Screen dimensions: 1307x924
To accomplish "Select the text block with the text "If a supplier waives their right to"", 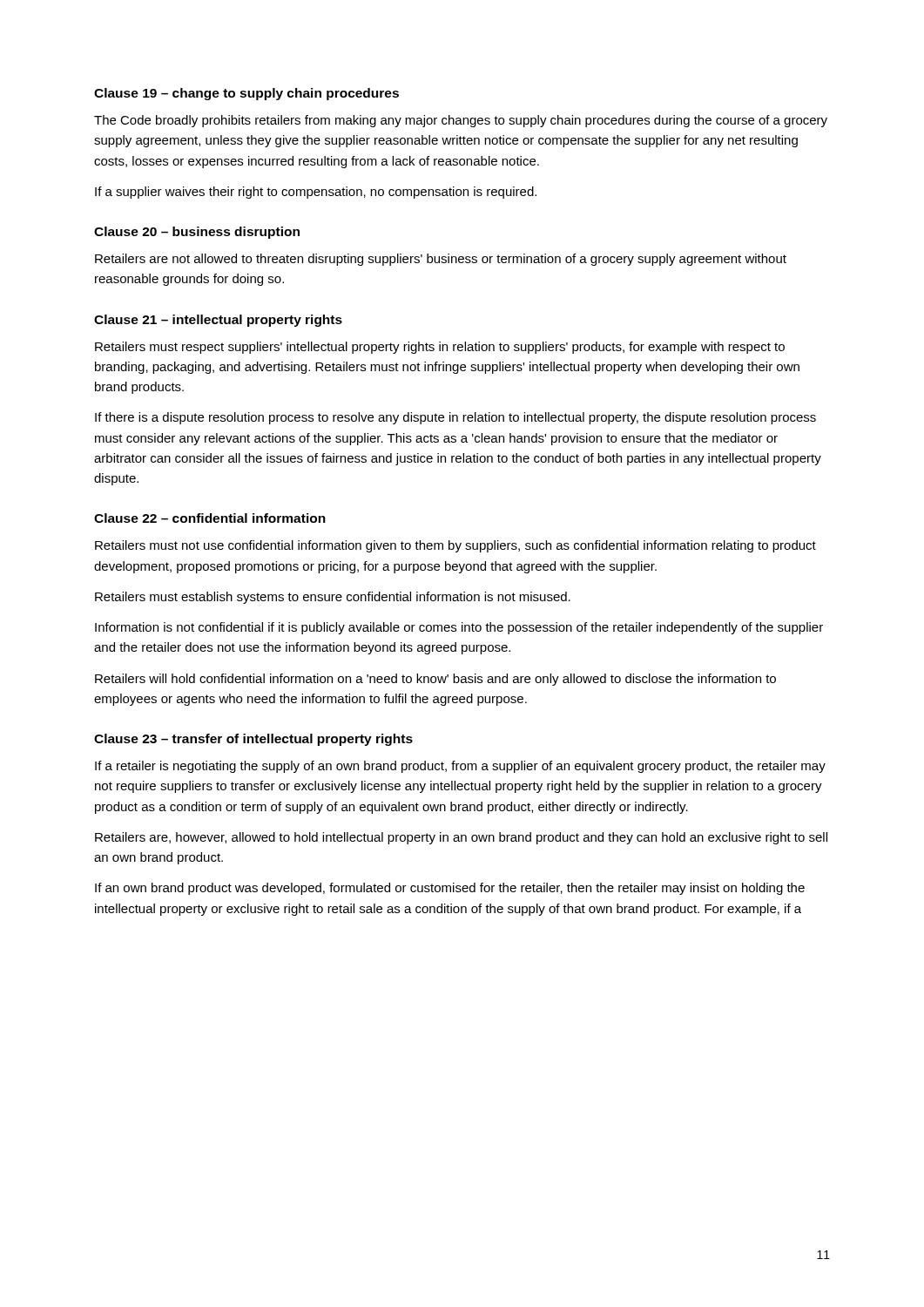I will [x=316, y=191].
